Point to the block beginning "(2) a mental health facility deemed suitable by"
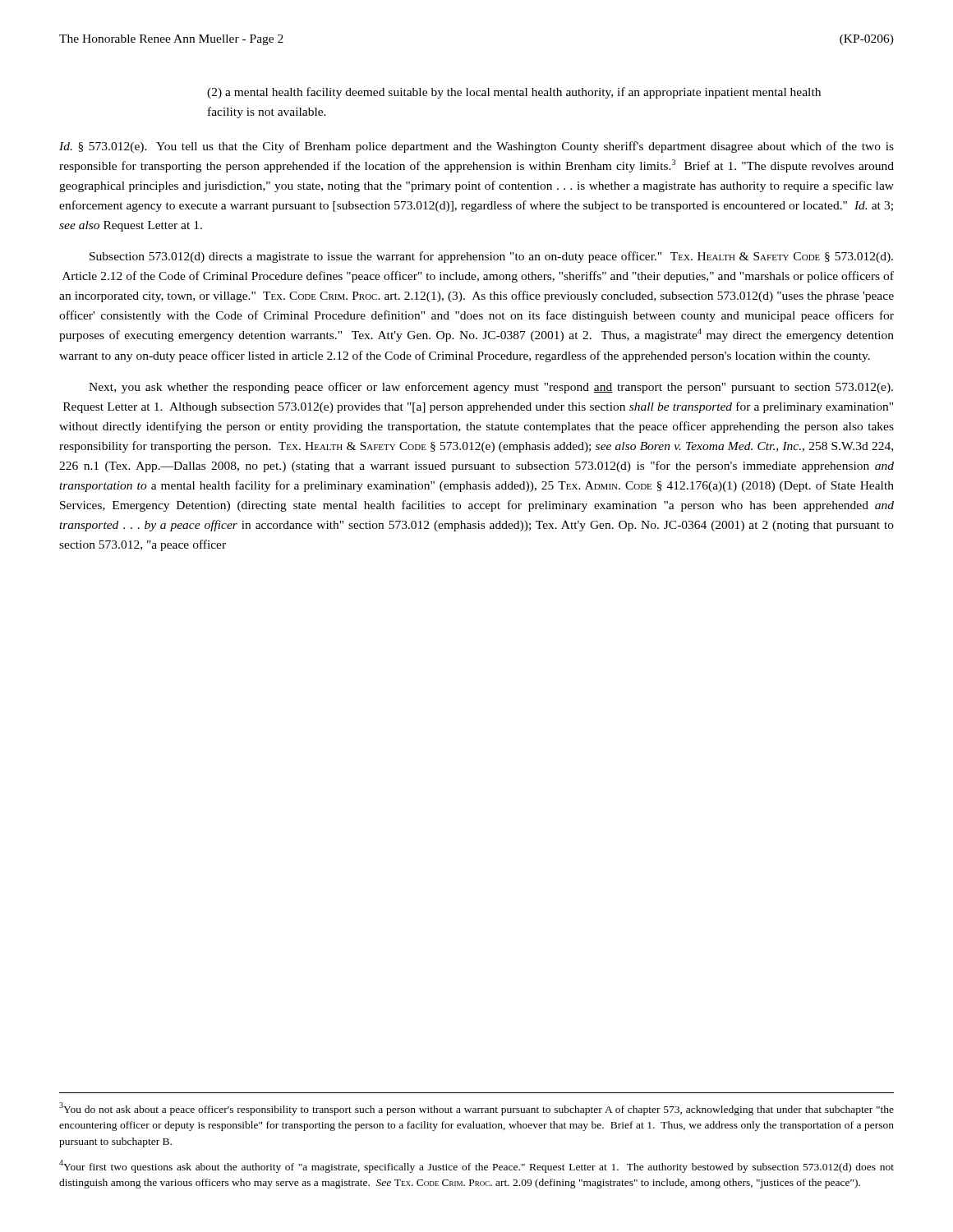Viewport: 953px width, 1232px height. (514, 101)
